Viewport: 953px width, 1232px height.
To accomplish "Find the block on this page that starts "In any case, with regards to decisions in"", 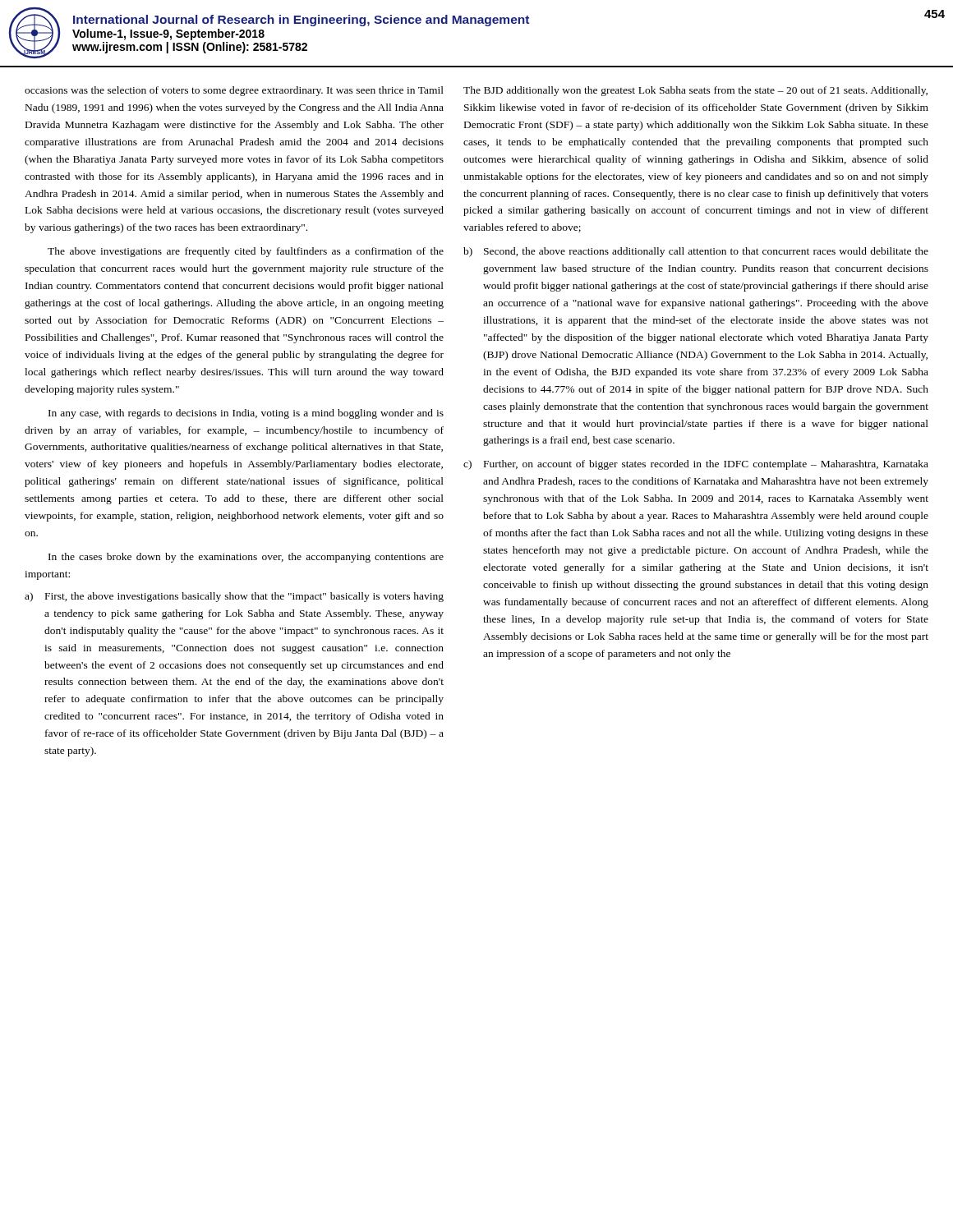I will (234, 473).
